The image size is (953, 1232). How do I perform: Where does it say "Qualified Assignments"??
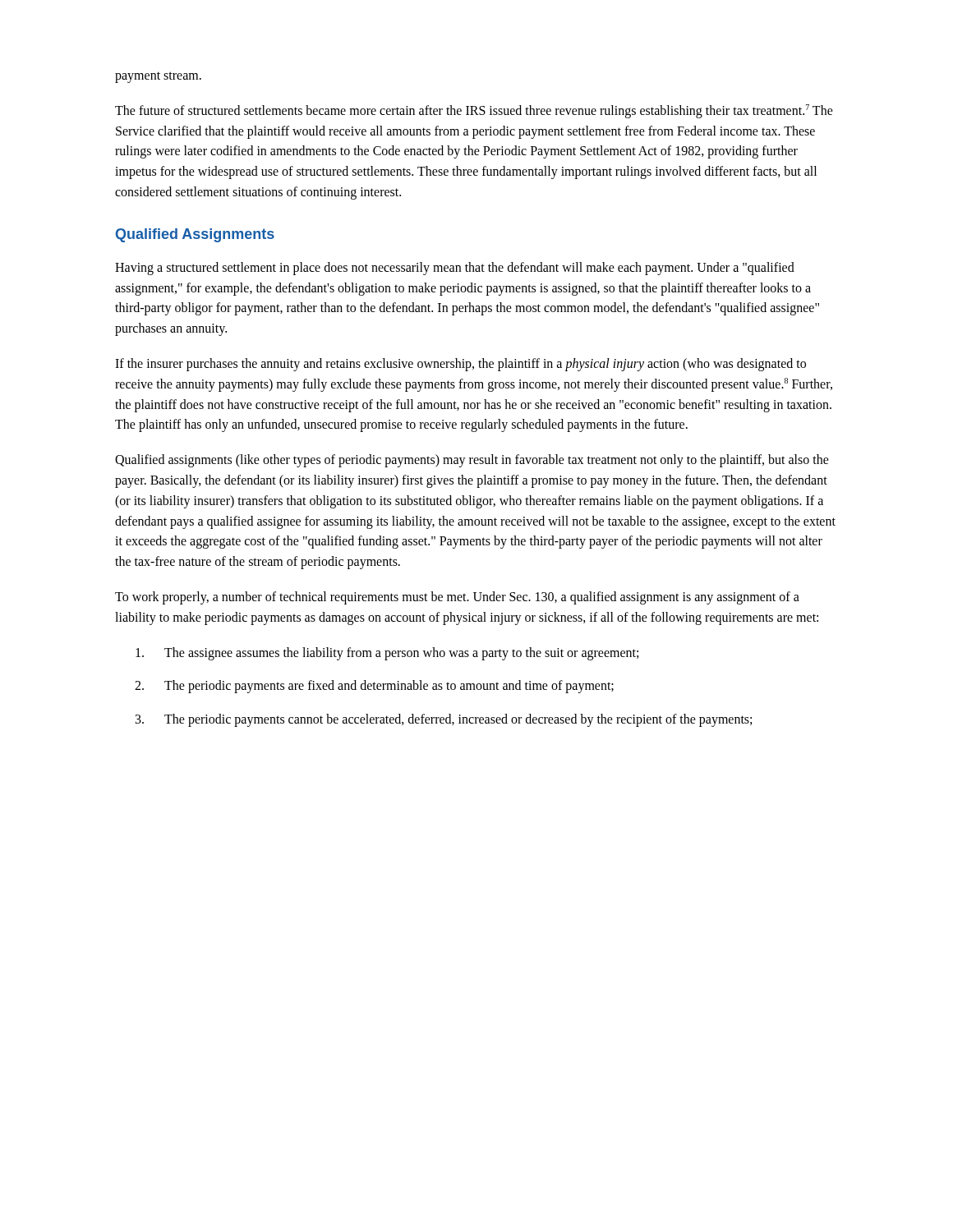tap(195, 234)
